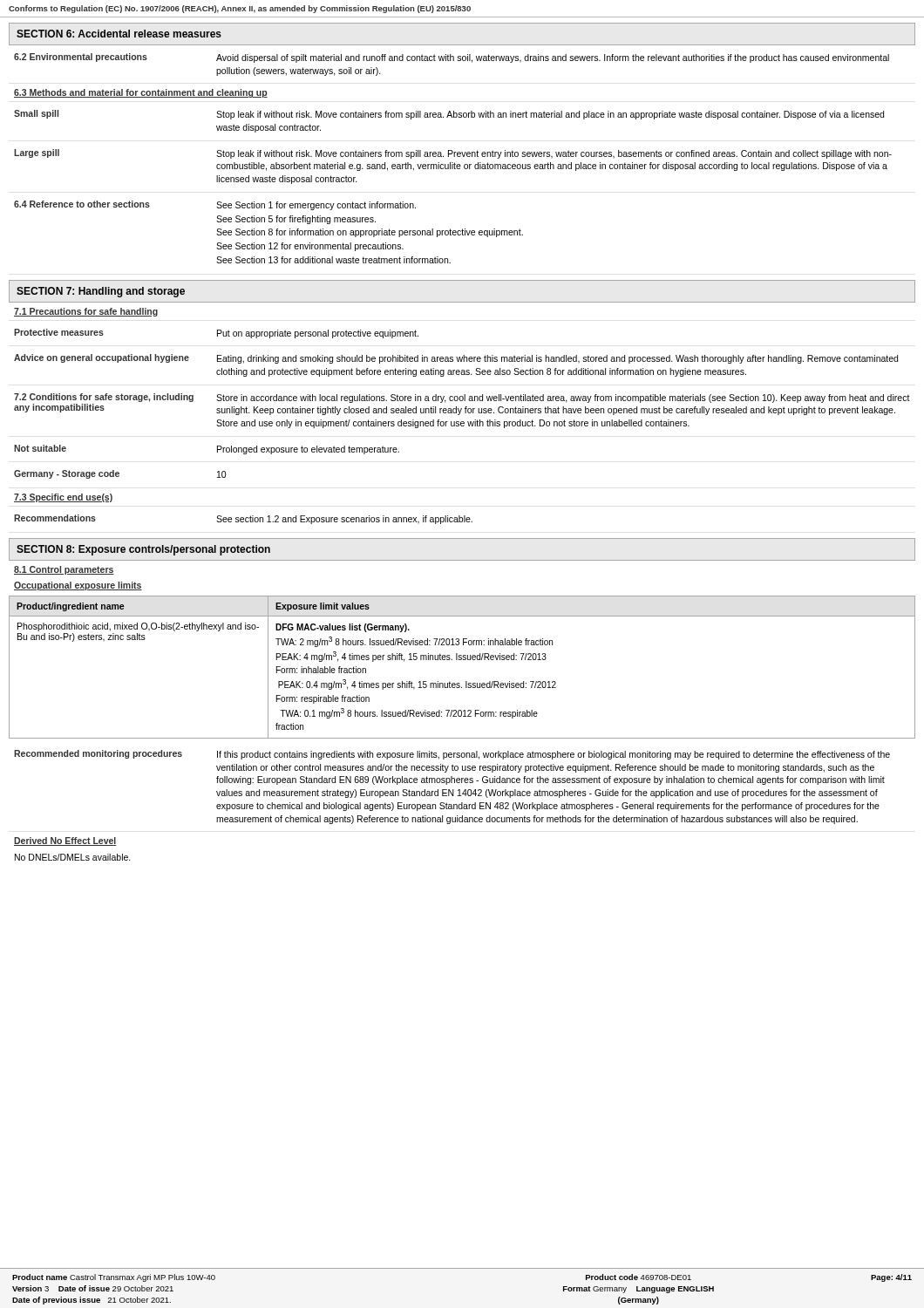Viewport: 924px width, 1308px height.
Task: Locate the text "7.1 Precautions for safe handling"
Action: point(86,311)
